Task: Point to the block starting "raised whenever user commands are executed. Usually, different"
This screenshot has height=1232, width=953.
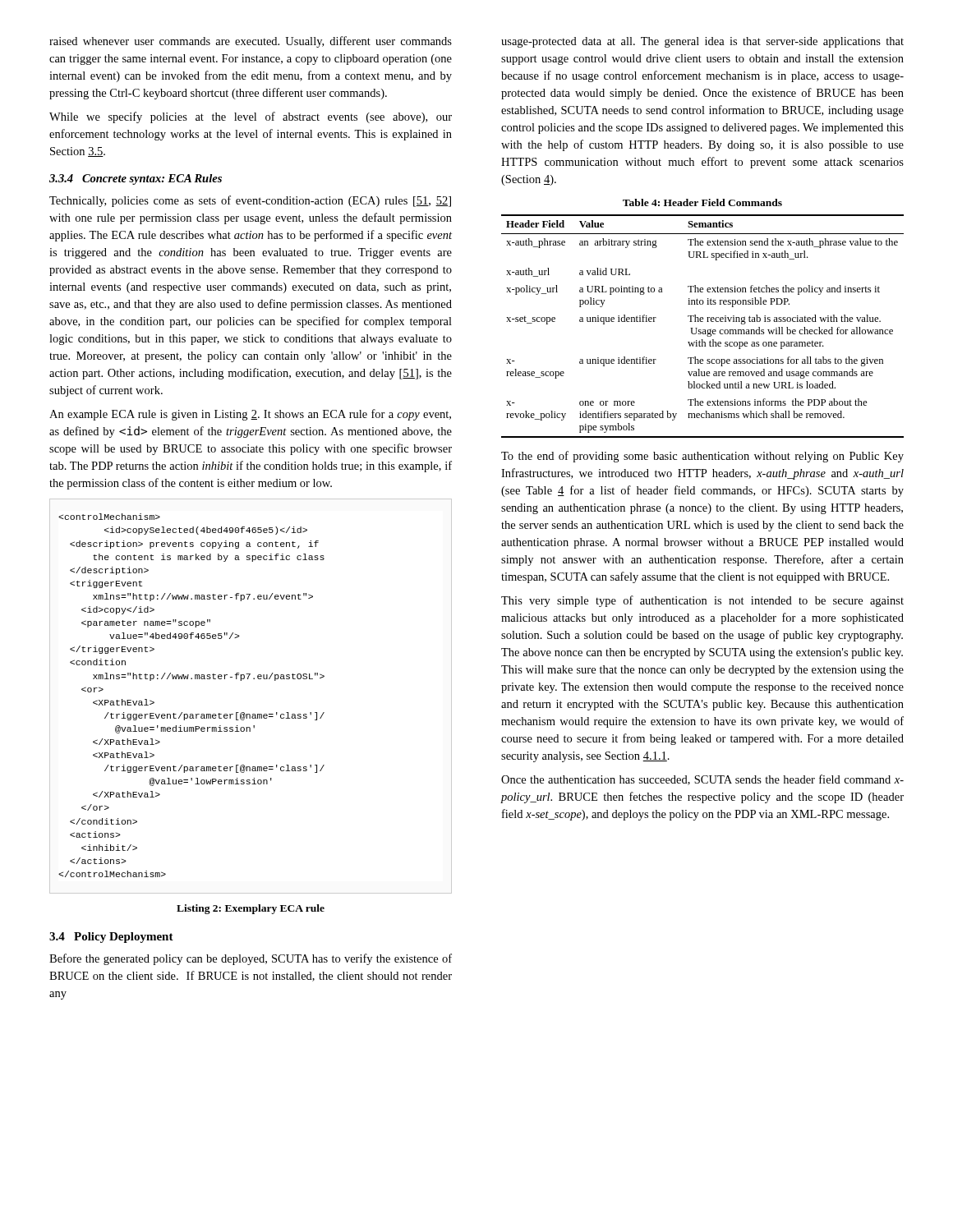Action: tap(251, 97)
